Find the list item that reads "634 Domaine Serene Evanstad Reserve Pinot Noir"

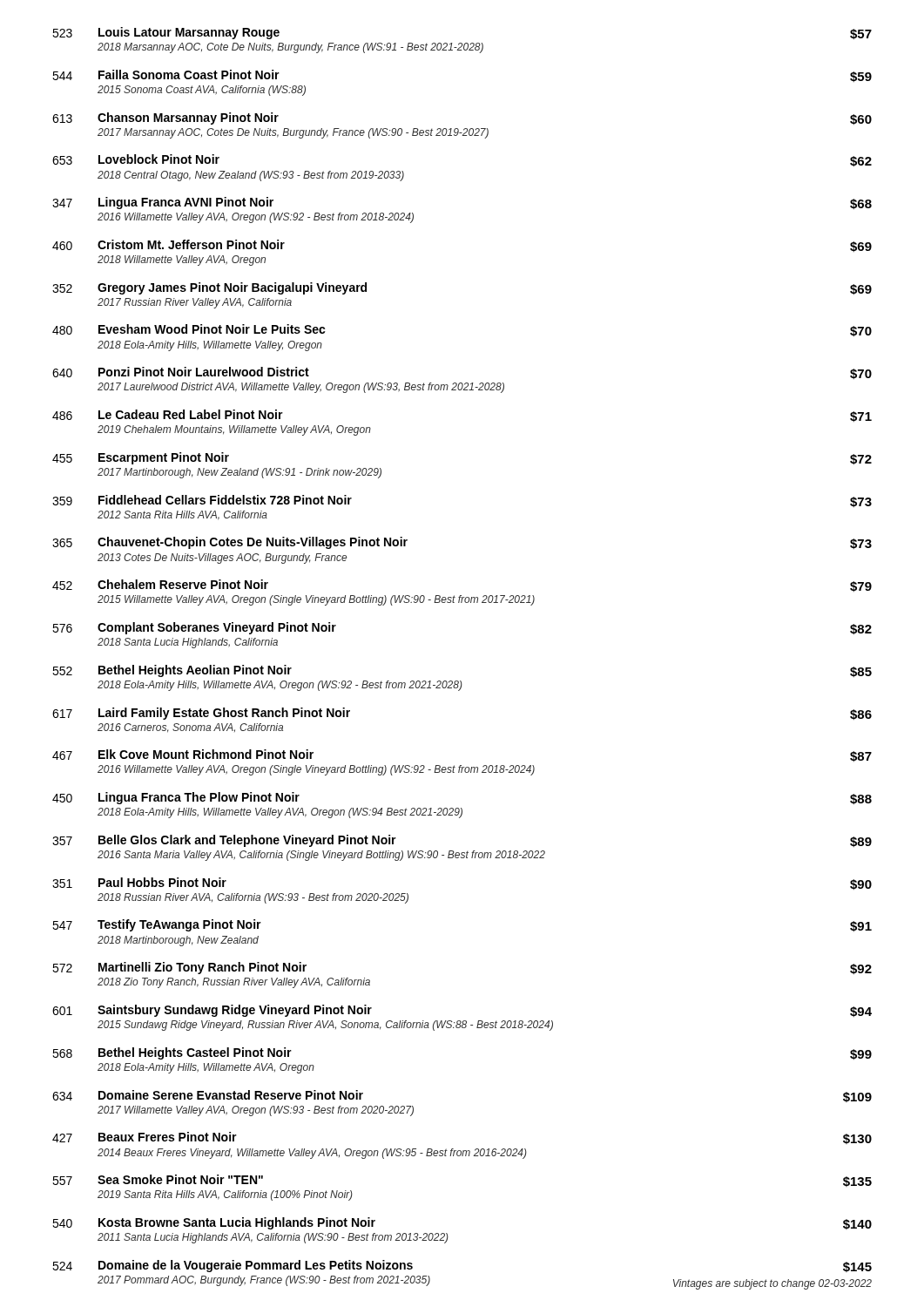229,1096
